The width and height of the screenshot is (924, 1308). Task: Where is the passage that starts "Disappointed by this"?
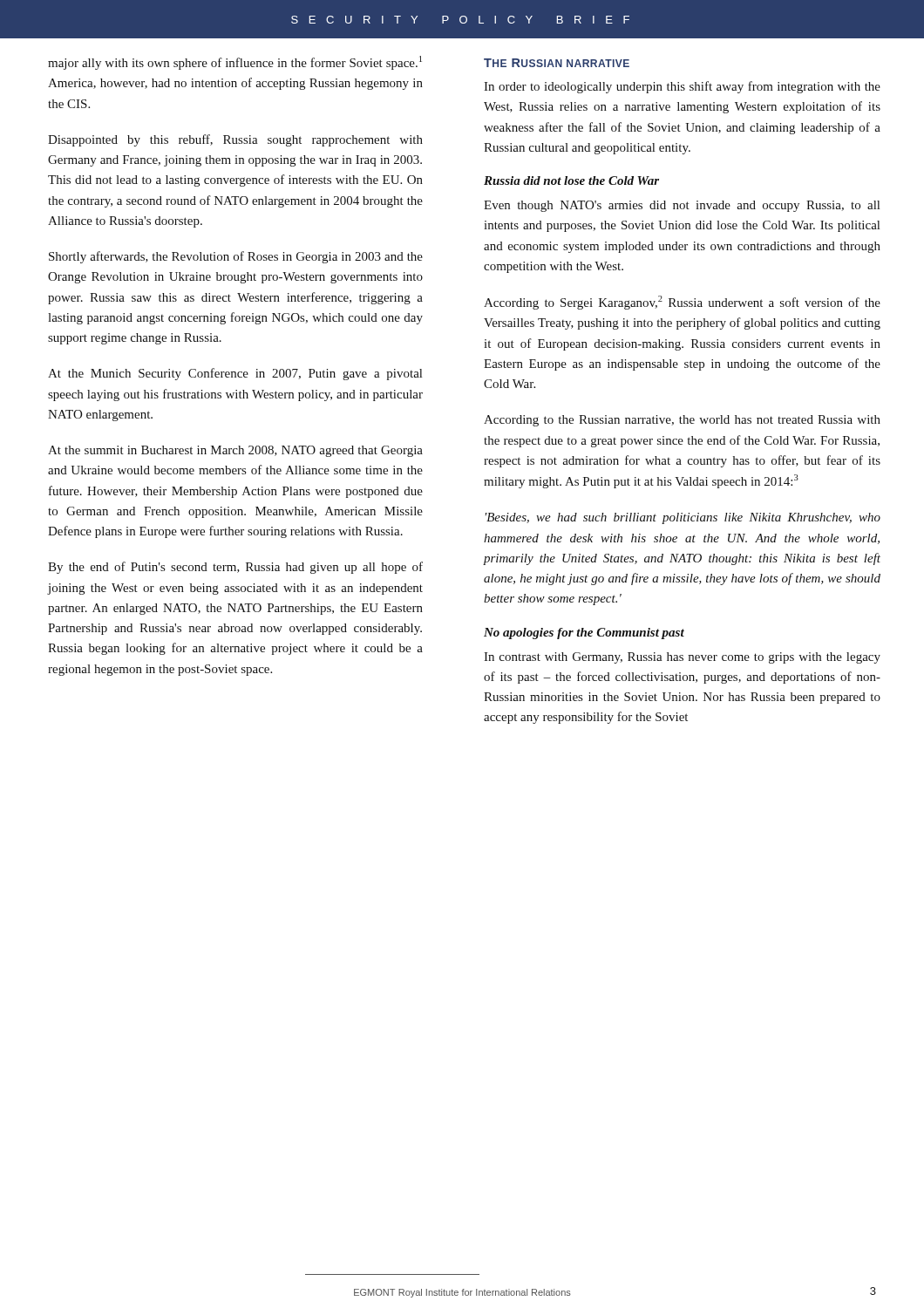tap(235, 180)
